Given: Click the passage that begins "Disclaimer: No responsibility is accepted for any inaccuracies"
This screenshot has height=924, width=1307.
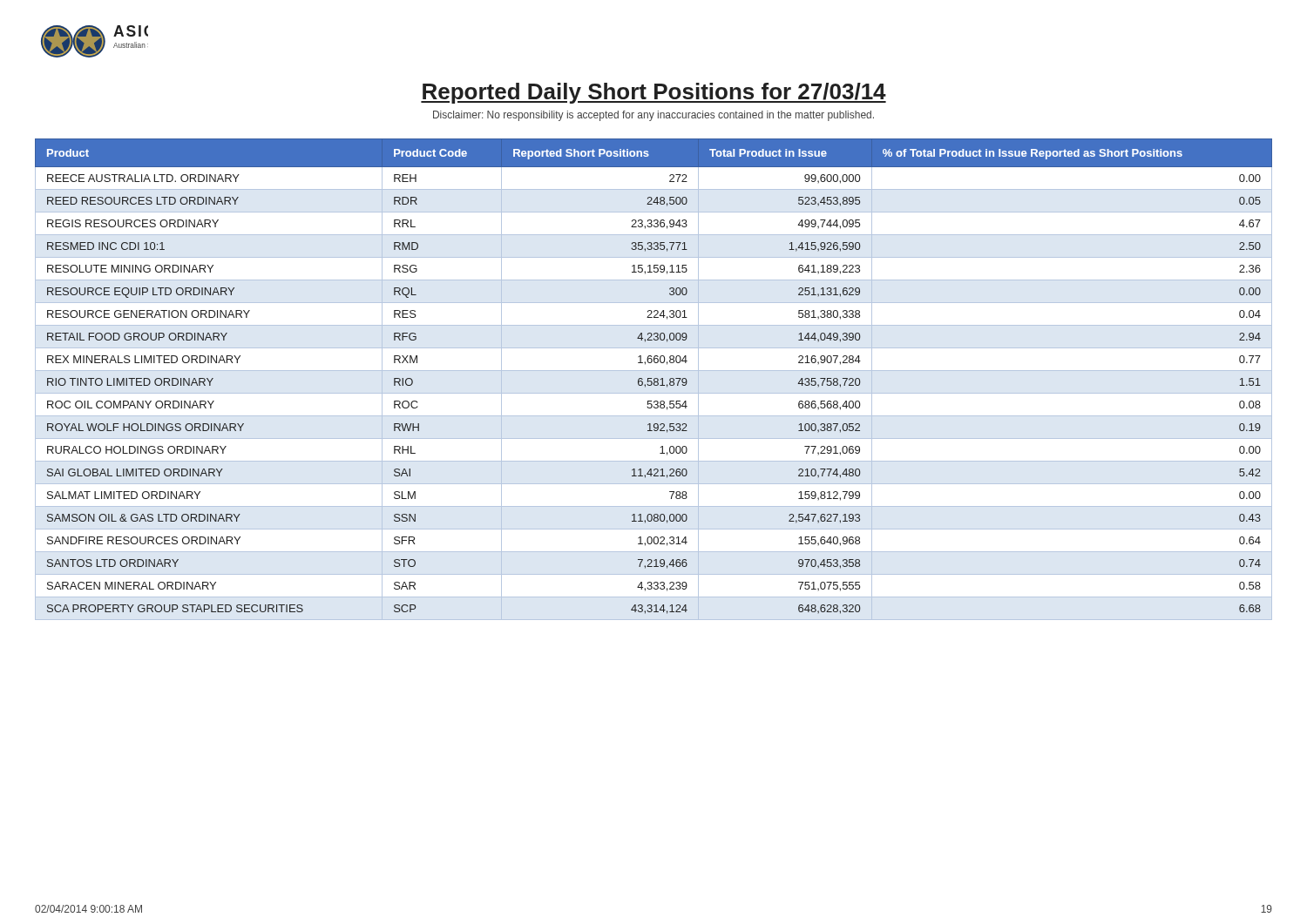Looking at the screenshot, I should pos(654,115).
